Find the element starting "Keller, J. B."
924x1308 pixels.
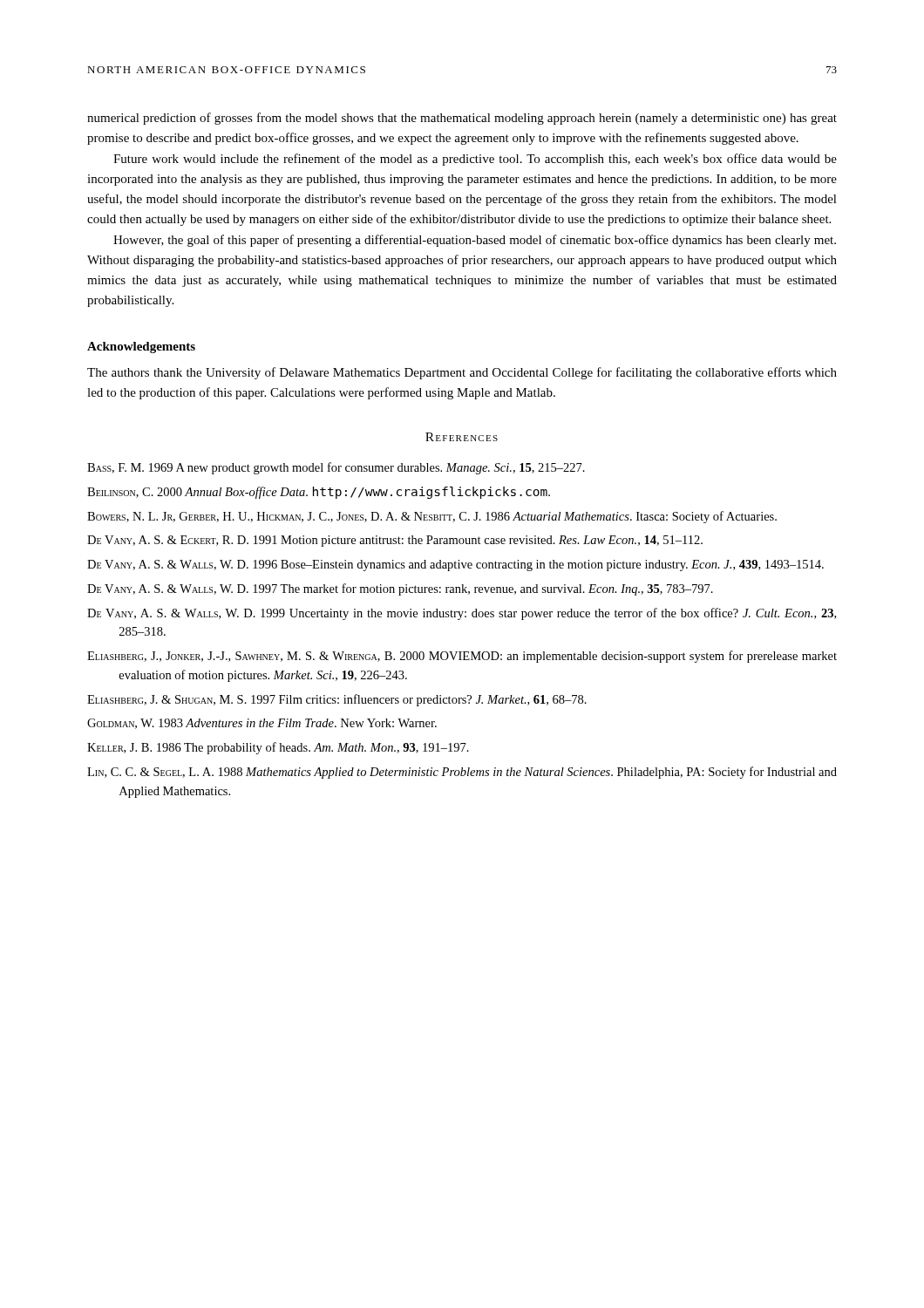point(278,747)
